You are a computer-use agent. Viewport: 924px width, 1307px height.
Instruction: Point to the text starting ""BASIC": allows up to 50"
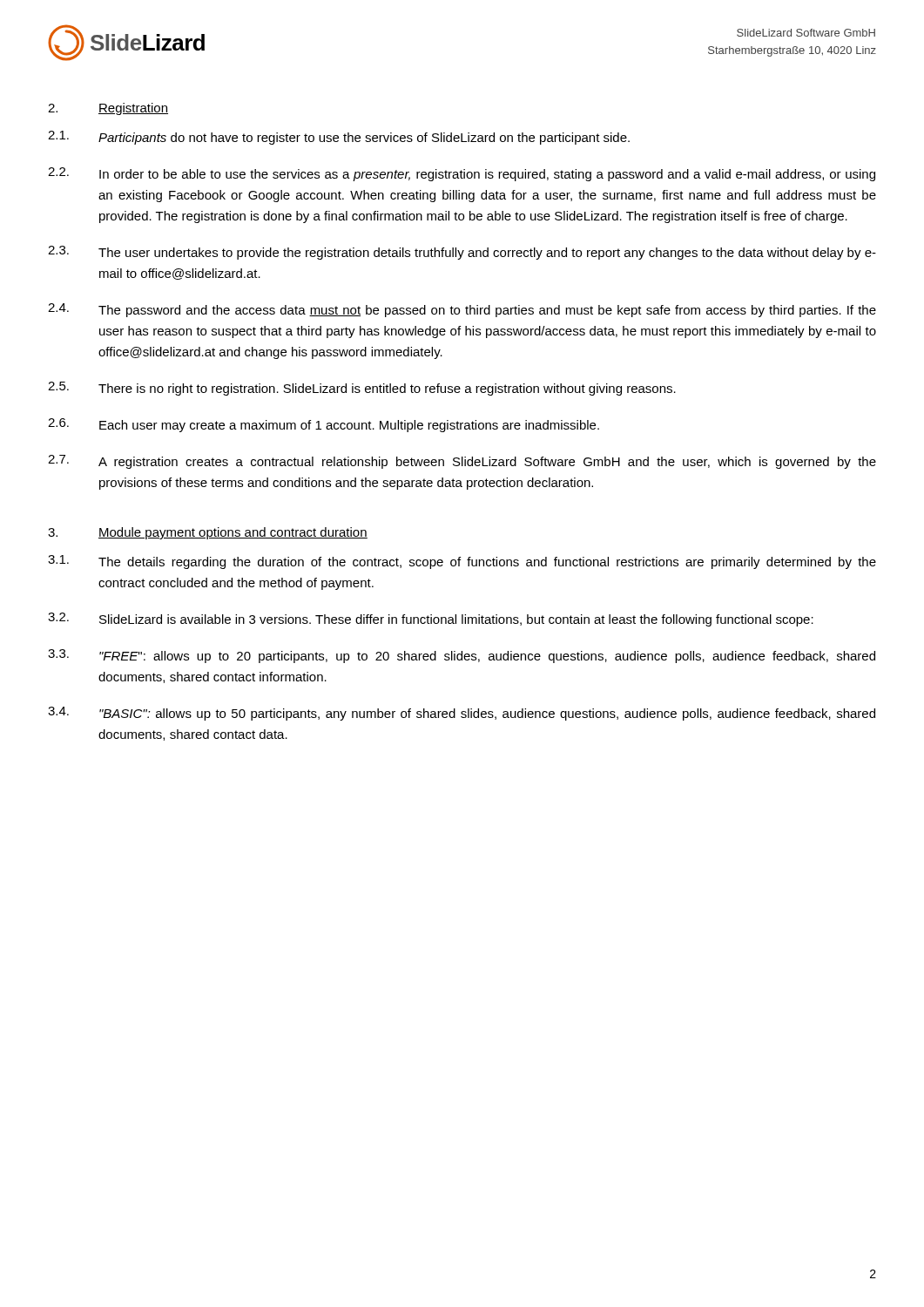487,724
